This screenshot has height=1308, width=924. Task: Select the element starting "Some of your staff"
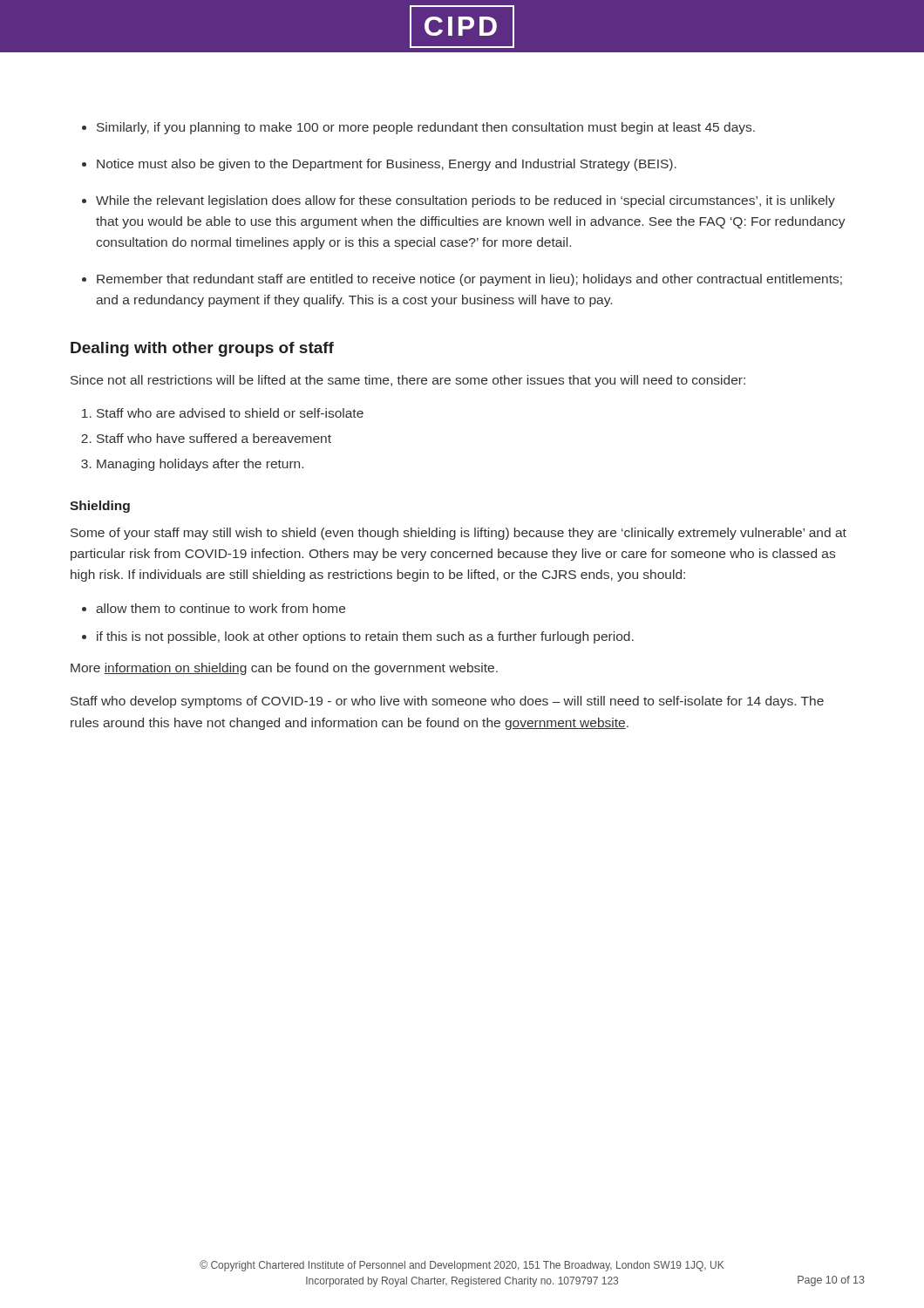pyautogui.click(x=458, y=553)
